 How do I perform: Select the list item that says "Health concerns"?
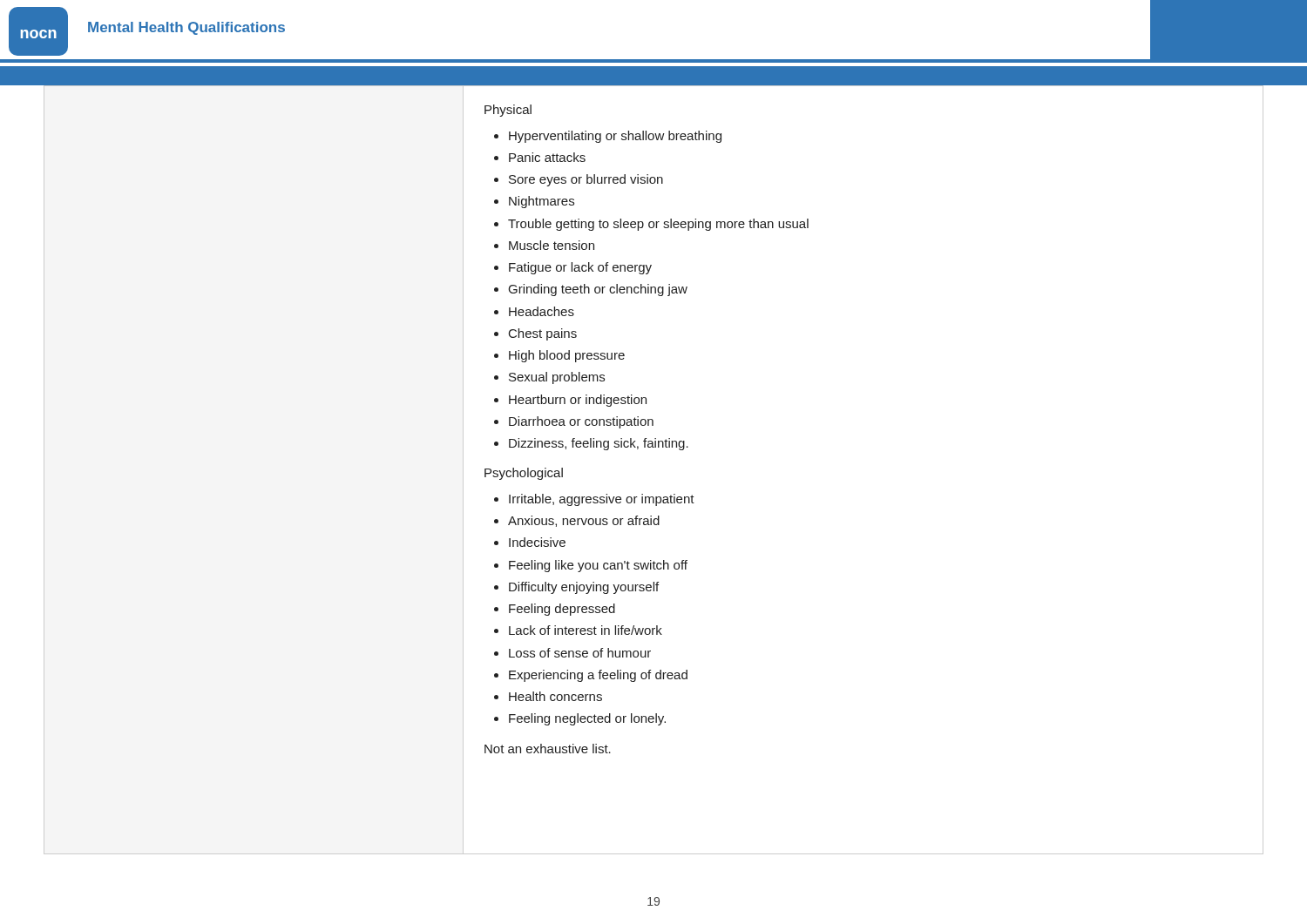(555, 696)
